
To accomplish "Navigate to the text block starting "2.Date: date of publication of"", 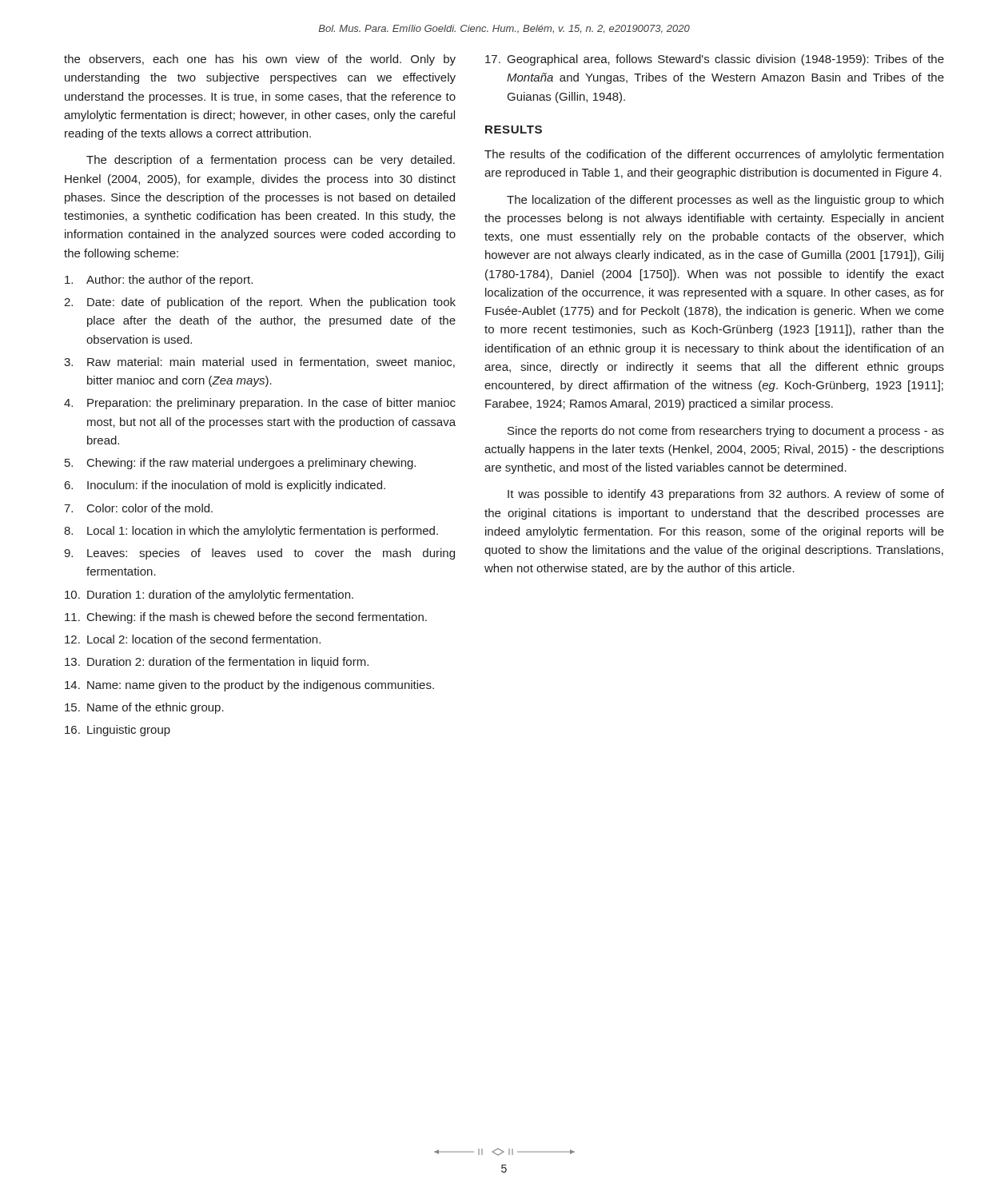I will point(260,320).
